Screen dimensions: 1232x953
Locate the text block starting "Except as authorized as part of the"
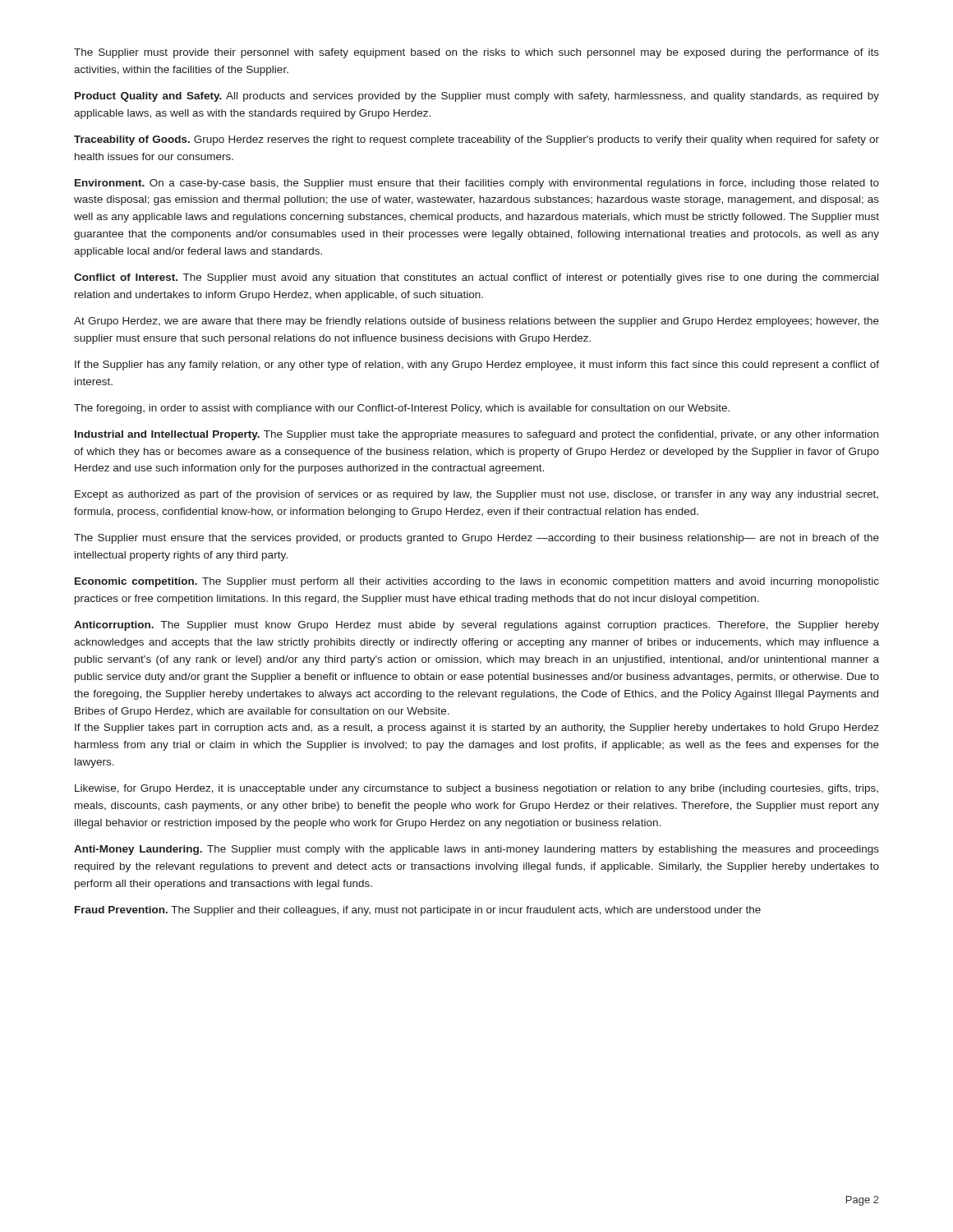click(x=476, y=503)
